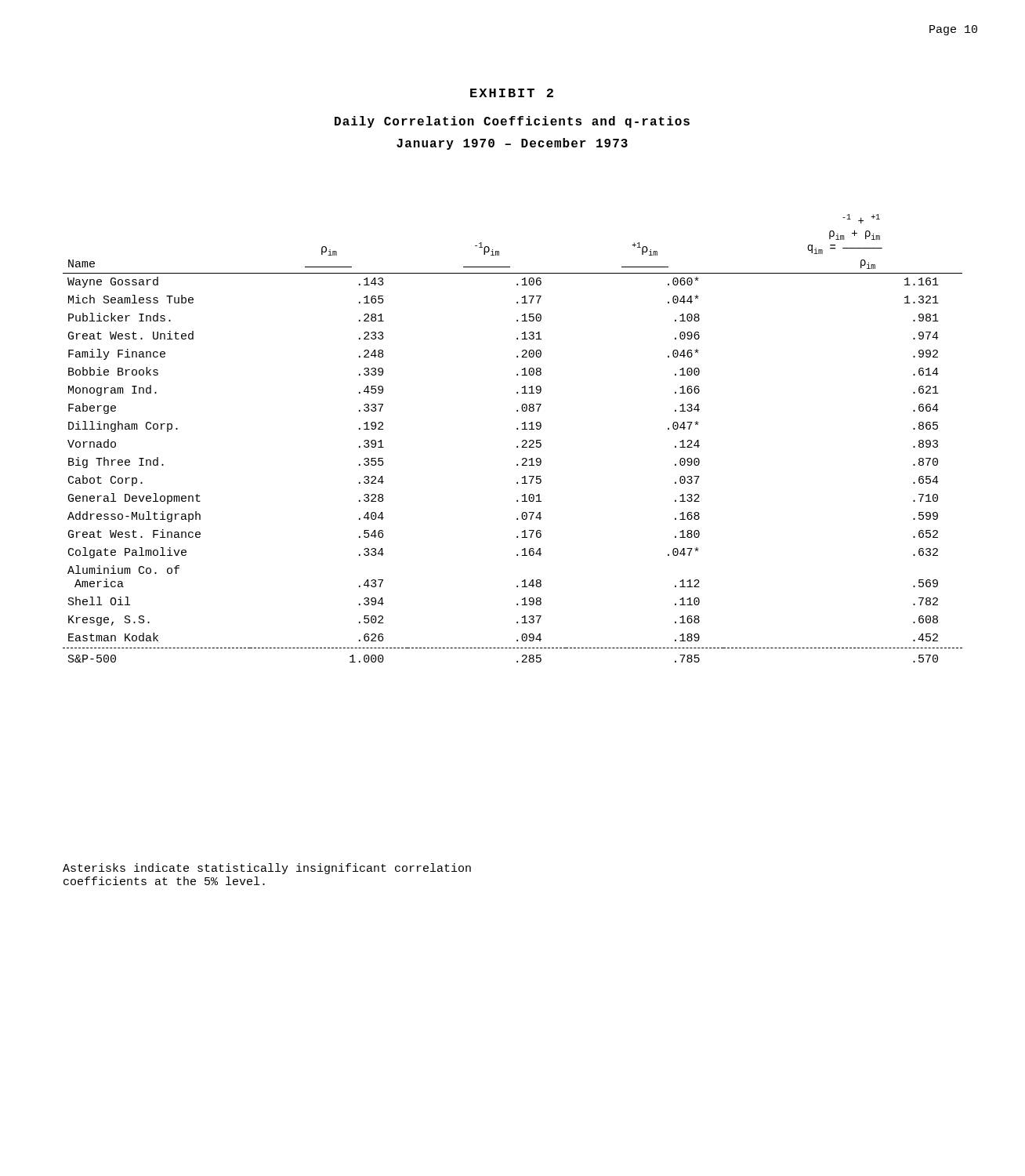
Task: Find the passage starting "January 1970 – December 1973"
Action: pos(512,144)
